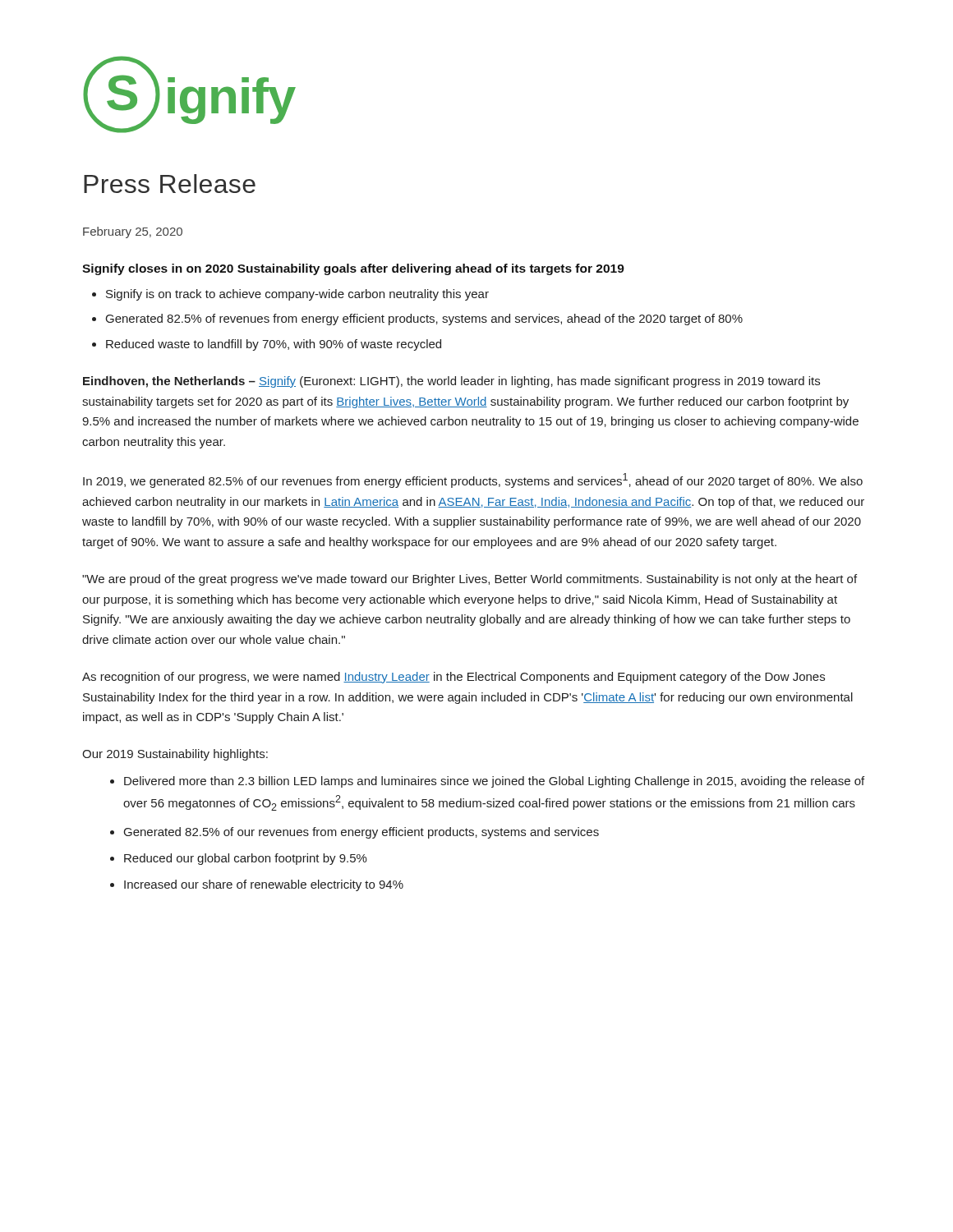This screenshot has height=1232, width=953.
Task: Find the logo
Action: (x=476, y=94)
